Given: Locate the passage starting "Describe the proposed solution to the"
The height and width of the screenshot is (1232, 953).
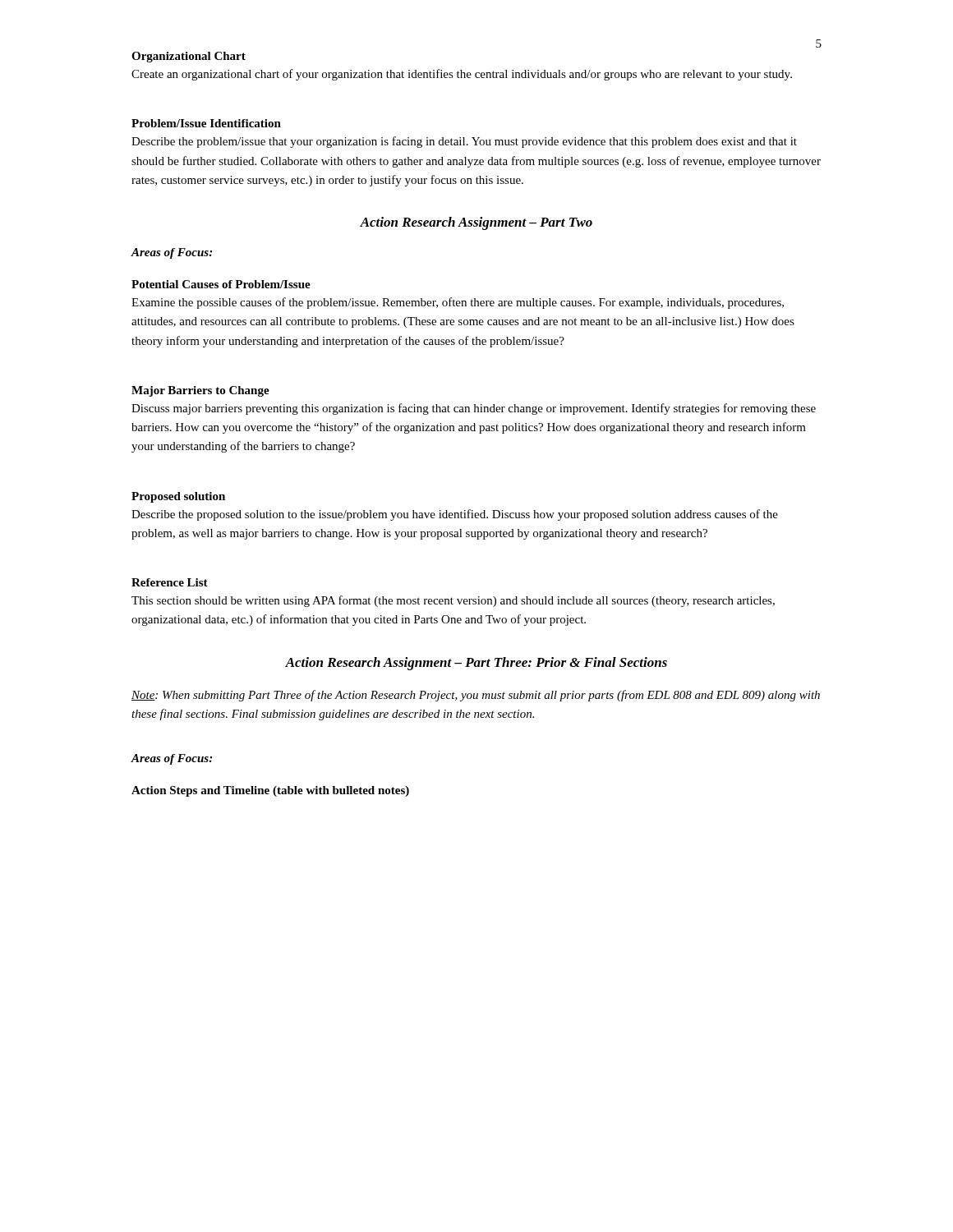Looking at the screenshot, I should tap(455, 523).
